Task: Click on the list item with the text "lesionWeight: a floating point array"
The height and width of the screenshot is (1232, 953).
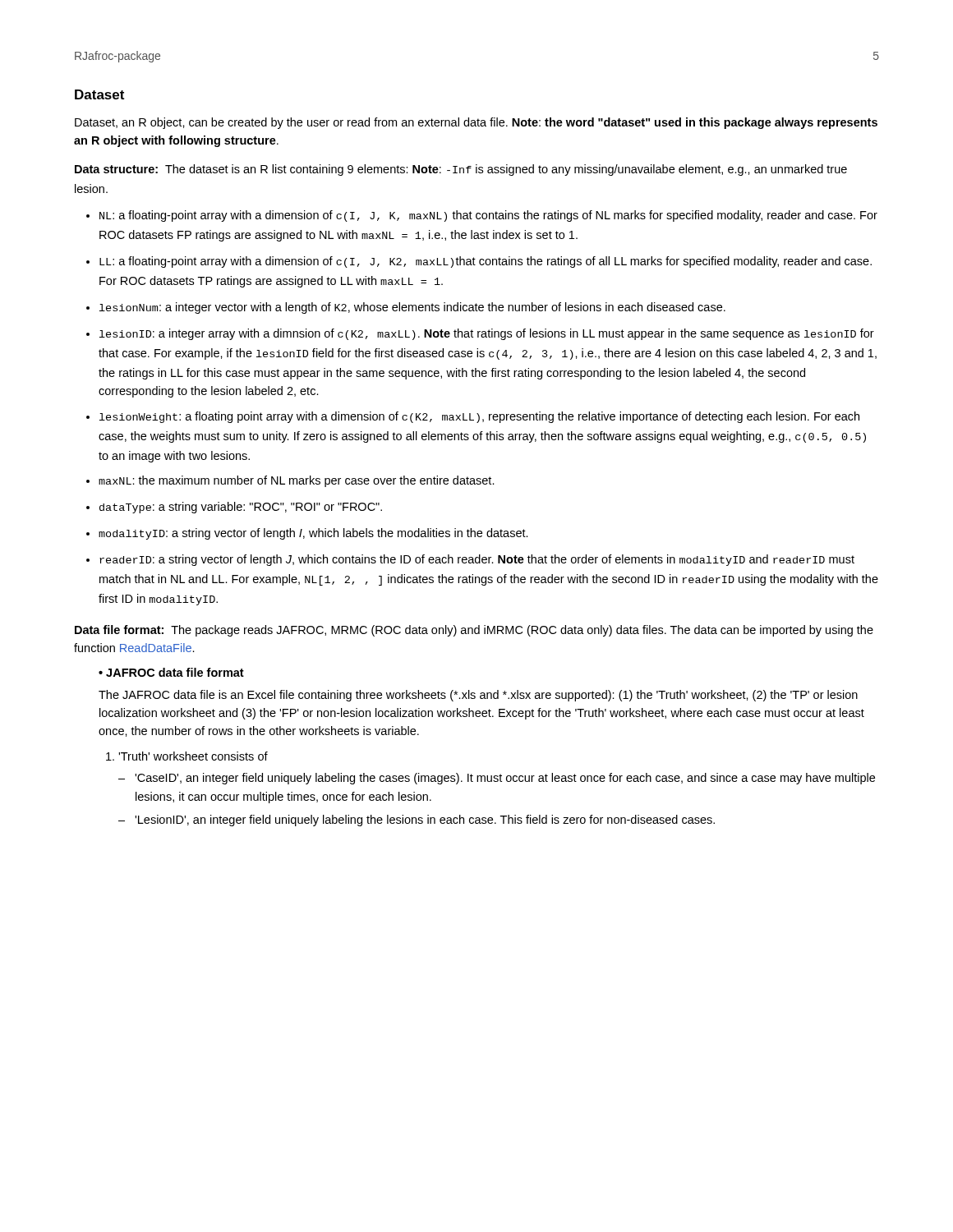Action: (x=483, y=436)
